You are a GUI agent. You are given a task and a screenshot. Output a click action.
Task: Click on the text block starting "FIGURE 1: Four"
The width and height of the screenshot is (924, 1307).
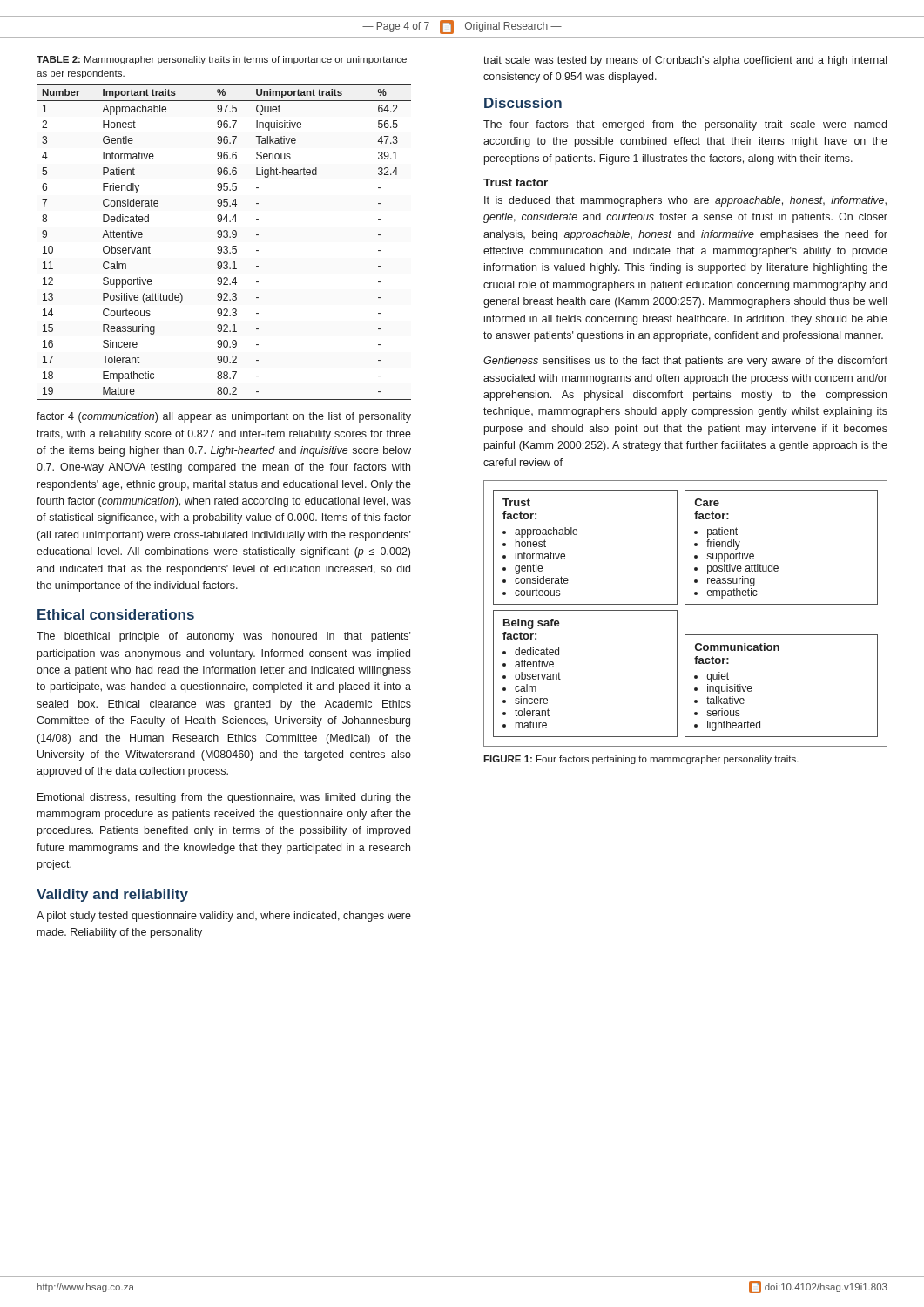[641, 759]
